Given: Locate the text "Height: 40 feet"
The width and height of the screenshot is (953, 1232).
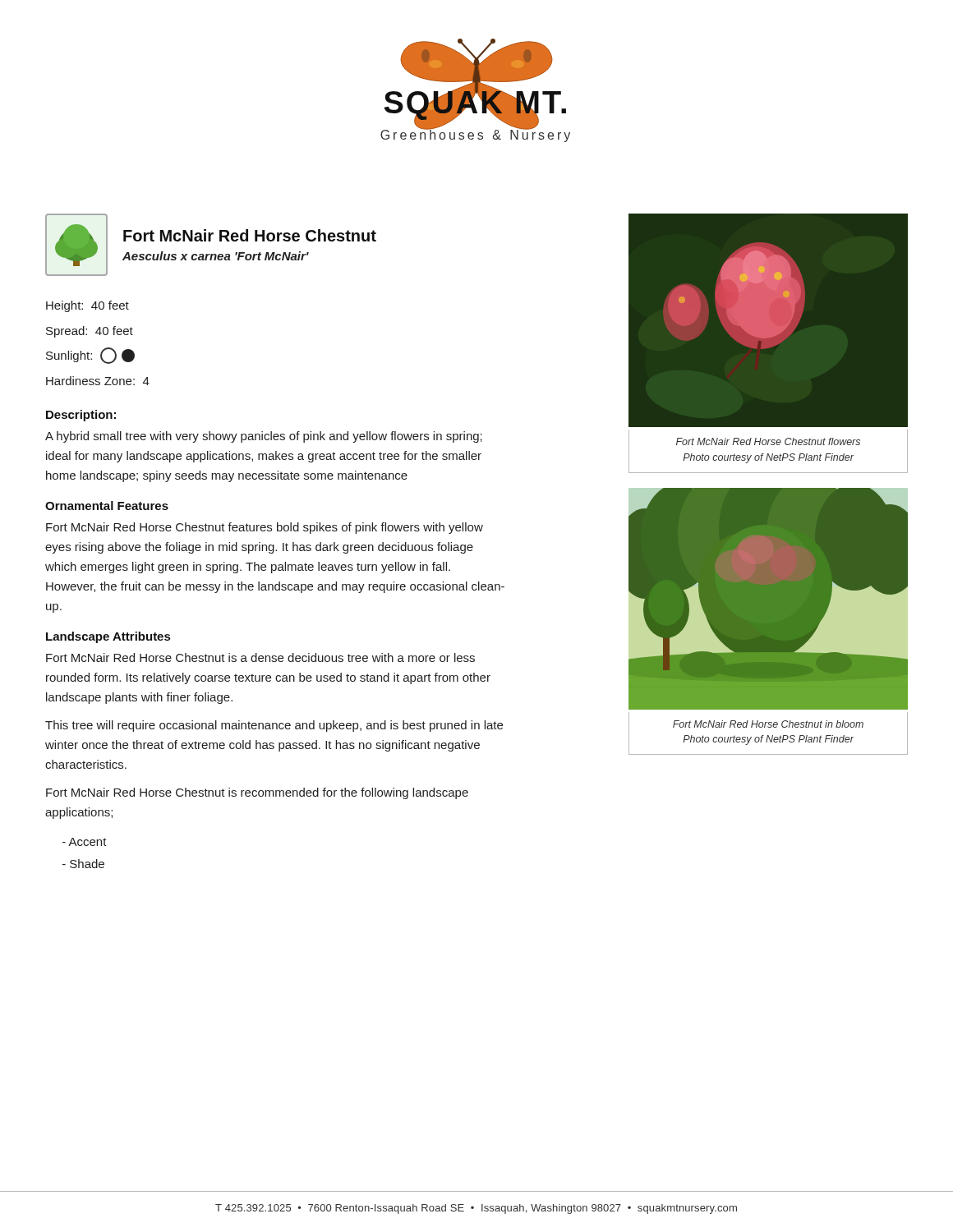Looking at the screenshot, I should coord(87,305).
